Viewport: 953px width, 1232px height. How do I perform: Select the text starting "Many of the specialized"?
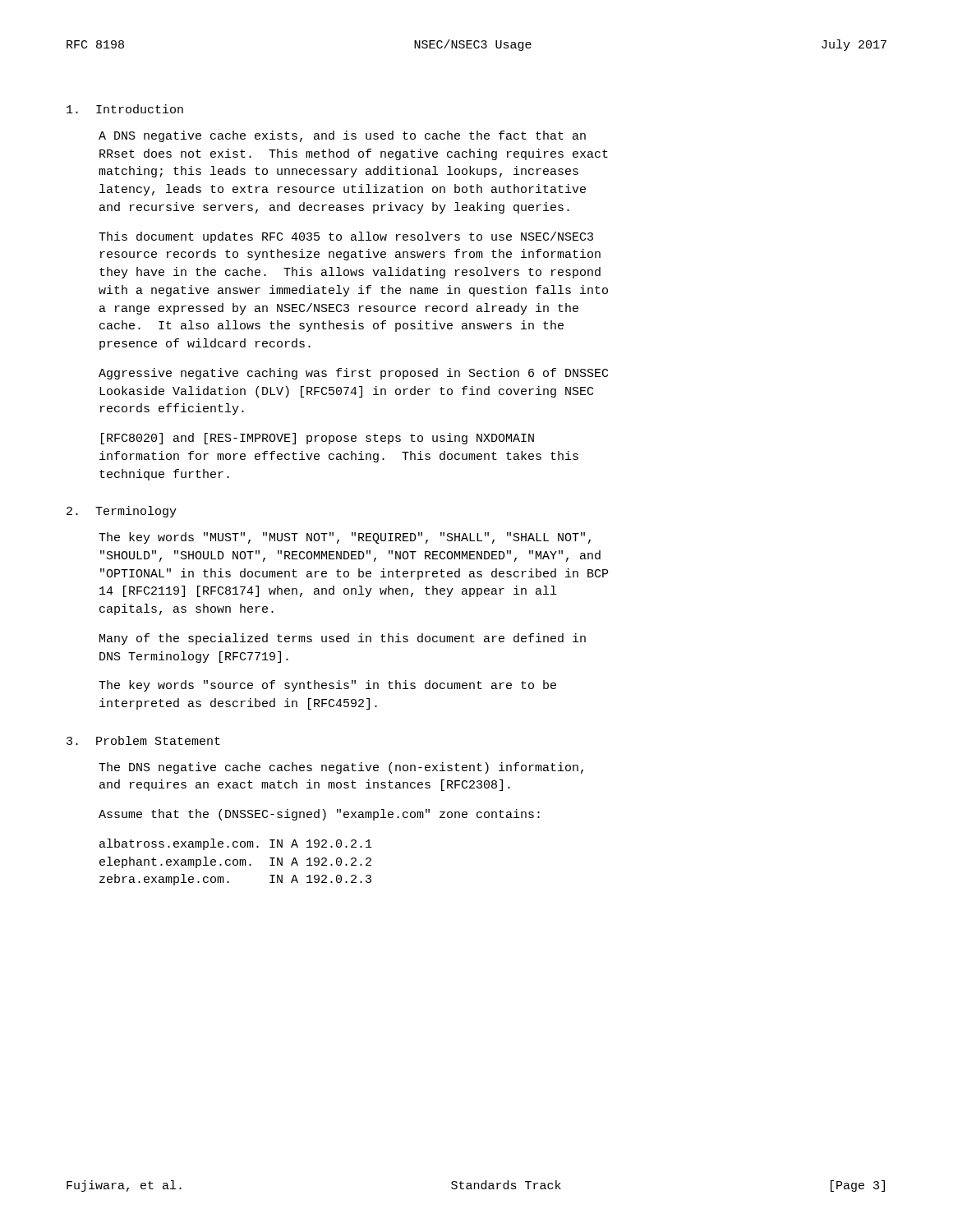(343, 648)
